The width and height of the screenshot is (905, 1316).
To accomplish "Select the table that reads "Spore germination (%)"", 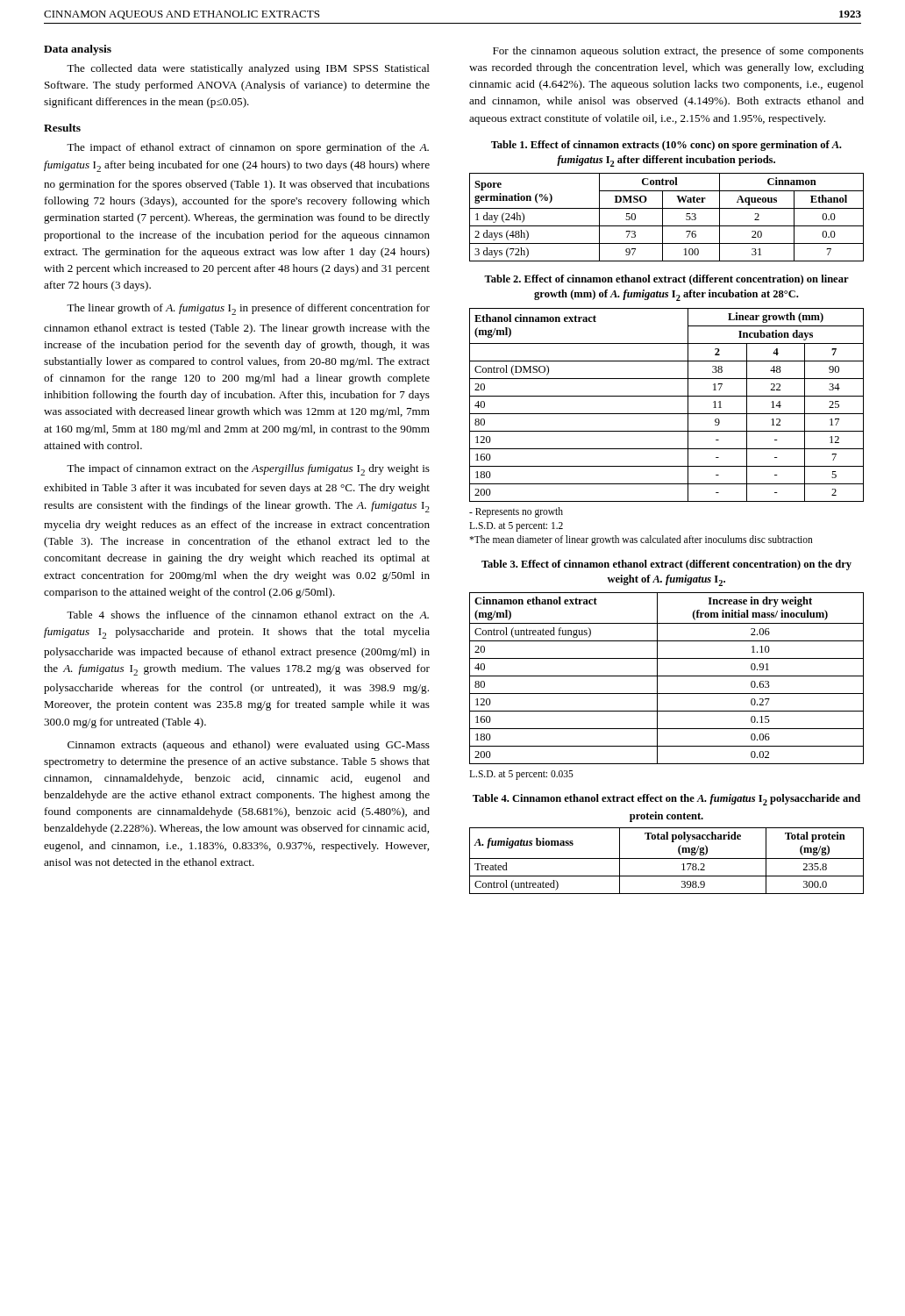I will [666, 217].
